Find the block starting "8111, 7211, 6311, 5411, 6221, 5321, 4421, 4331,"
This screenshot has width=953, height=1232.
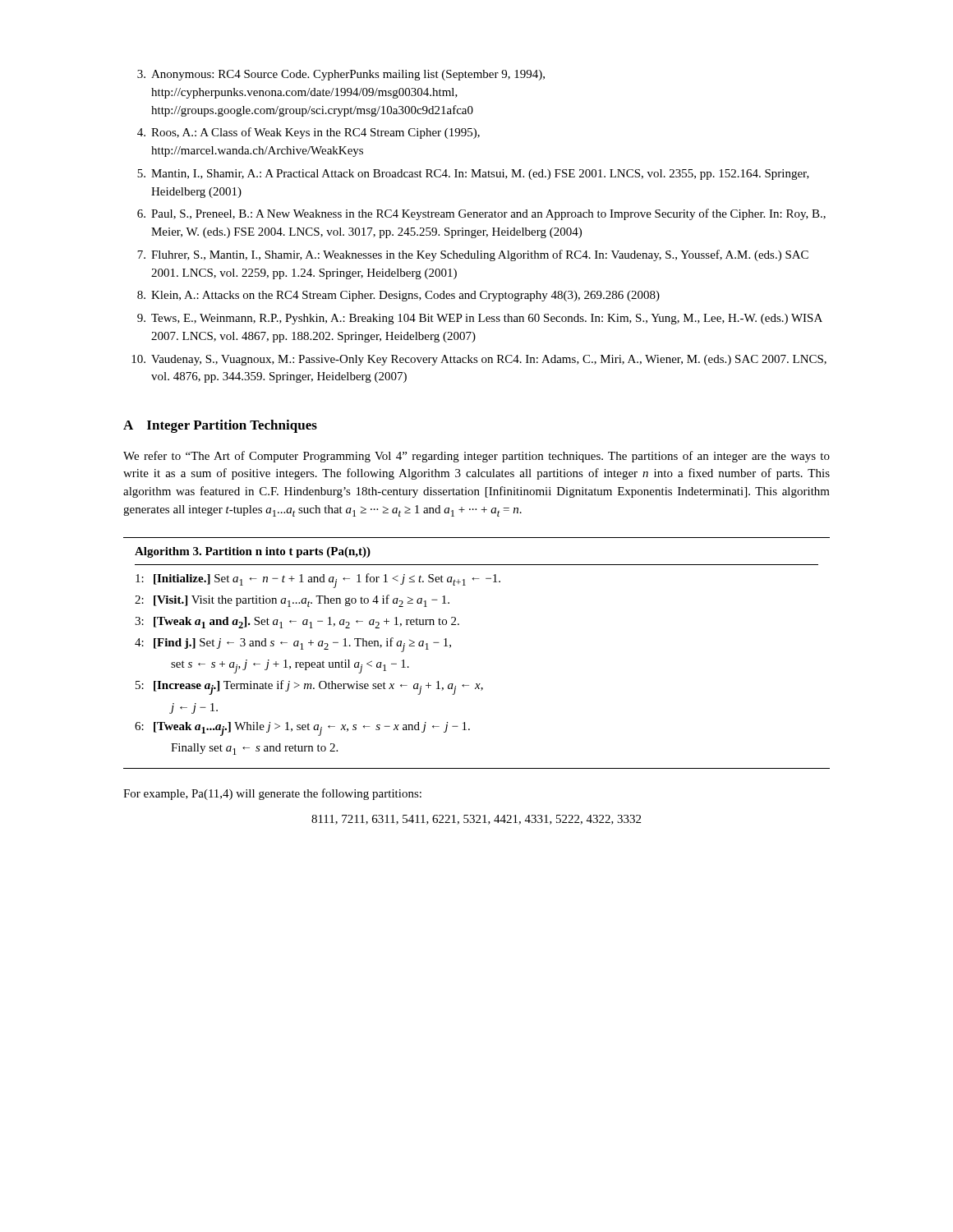click(x=476, y=819)
